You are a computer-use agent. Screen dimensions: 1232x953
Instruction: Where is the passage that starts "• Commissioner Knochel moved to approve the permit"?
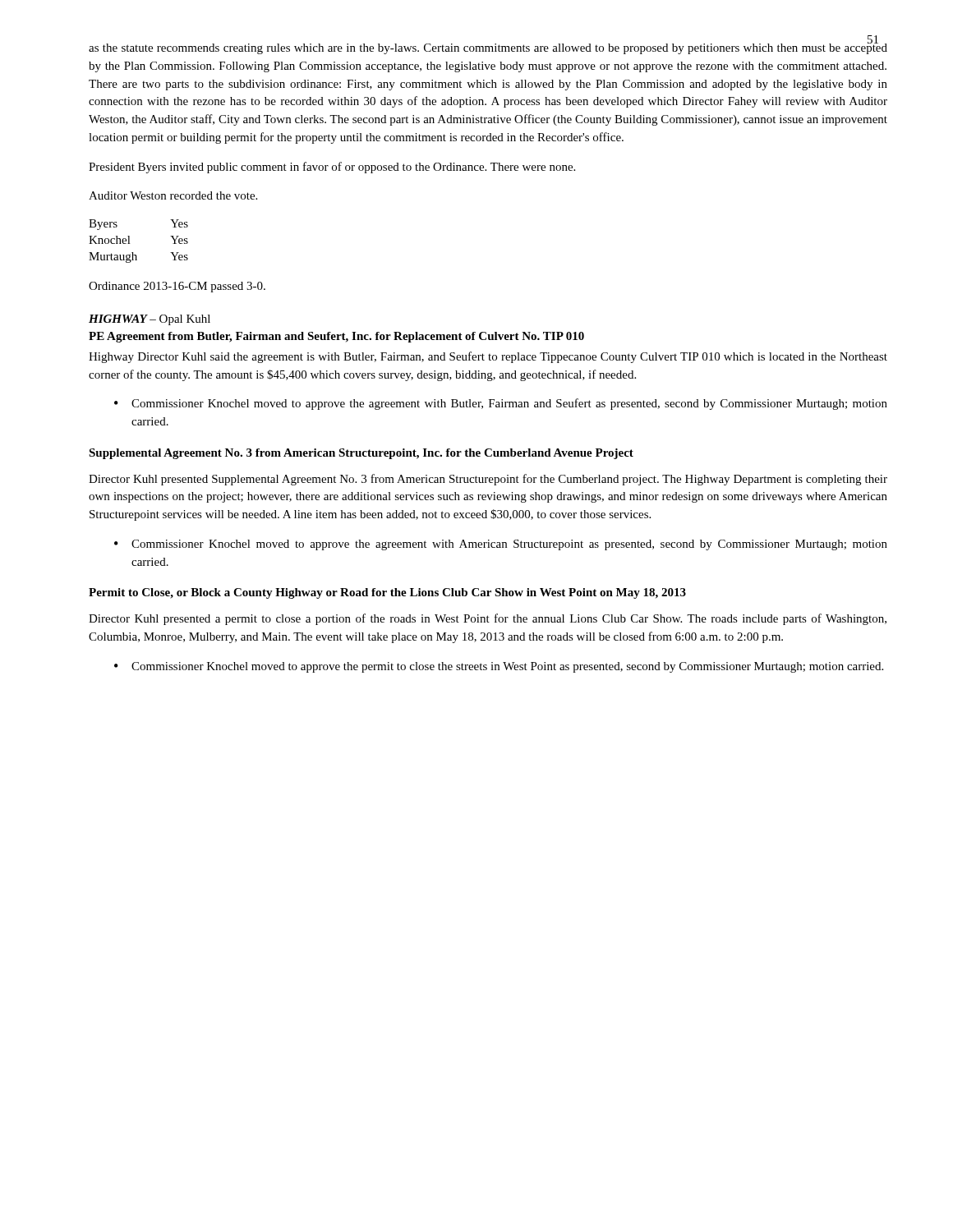(x=500, y=667)
